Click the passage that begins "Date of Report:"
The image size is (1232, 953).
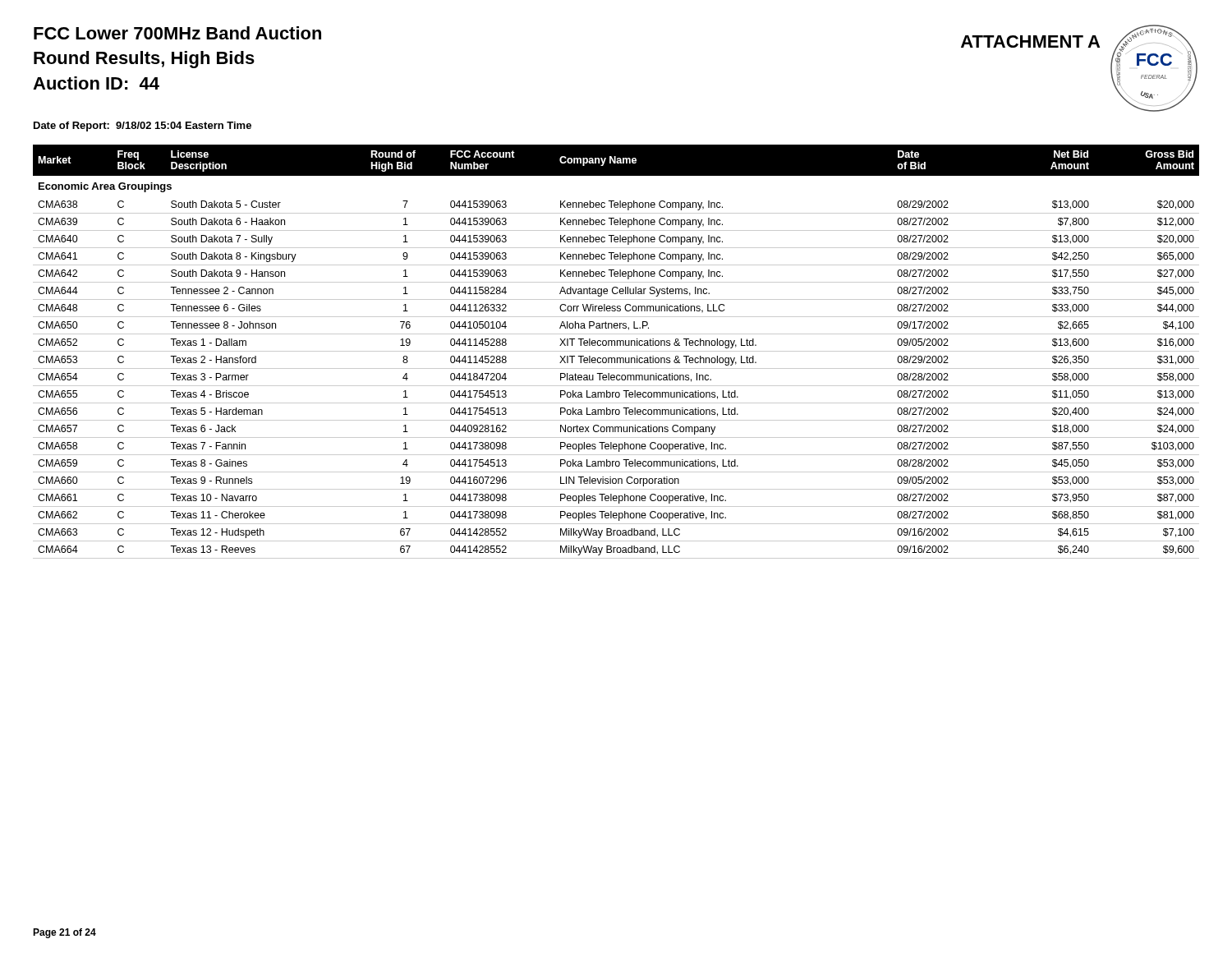[x=142, y=125]
